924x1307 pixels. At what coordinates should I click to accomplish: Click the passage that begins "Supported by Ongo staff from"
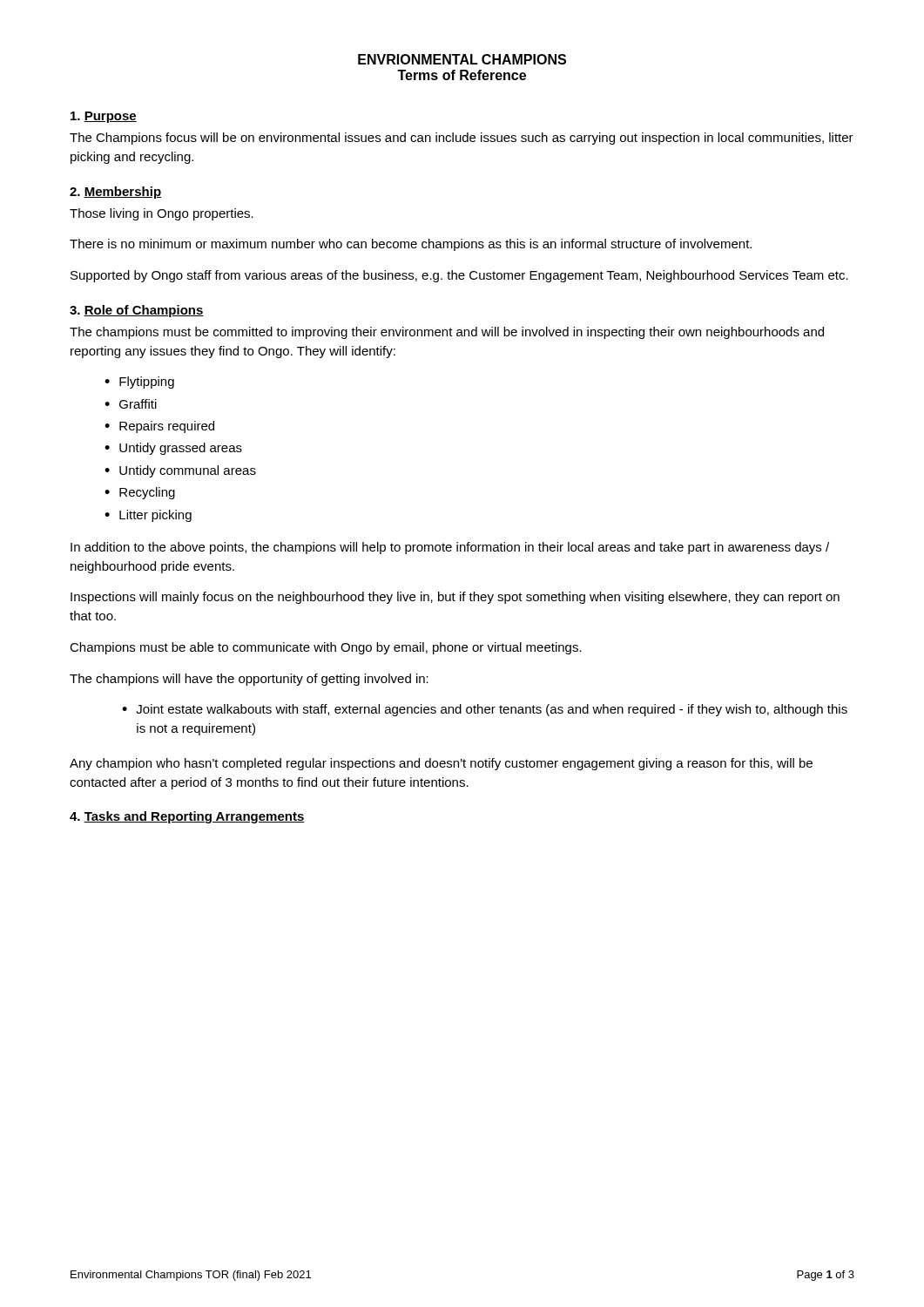459,275
